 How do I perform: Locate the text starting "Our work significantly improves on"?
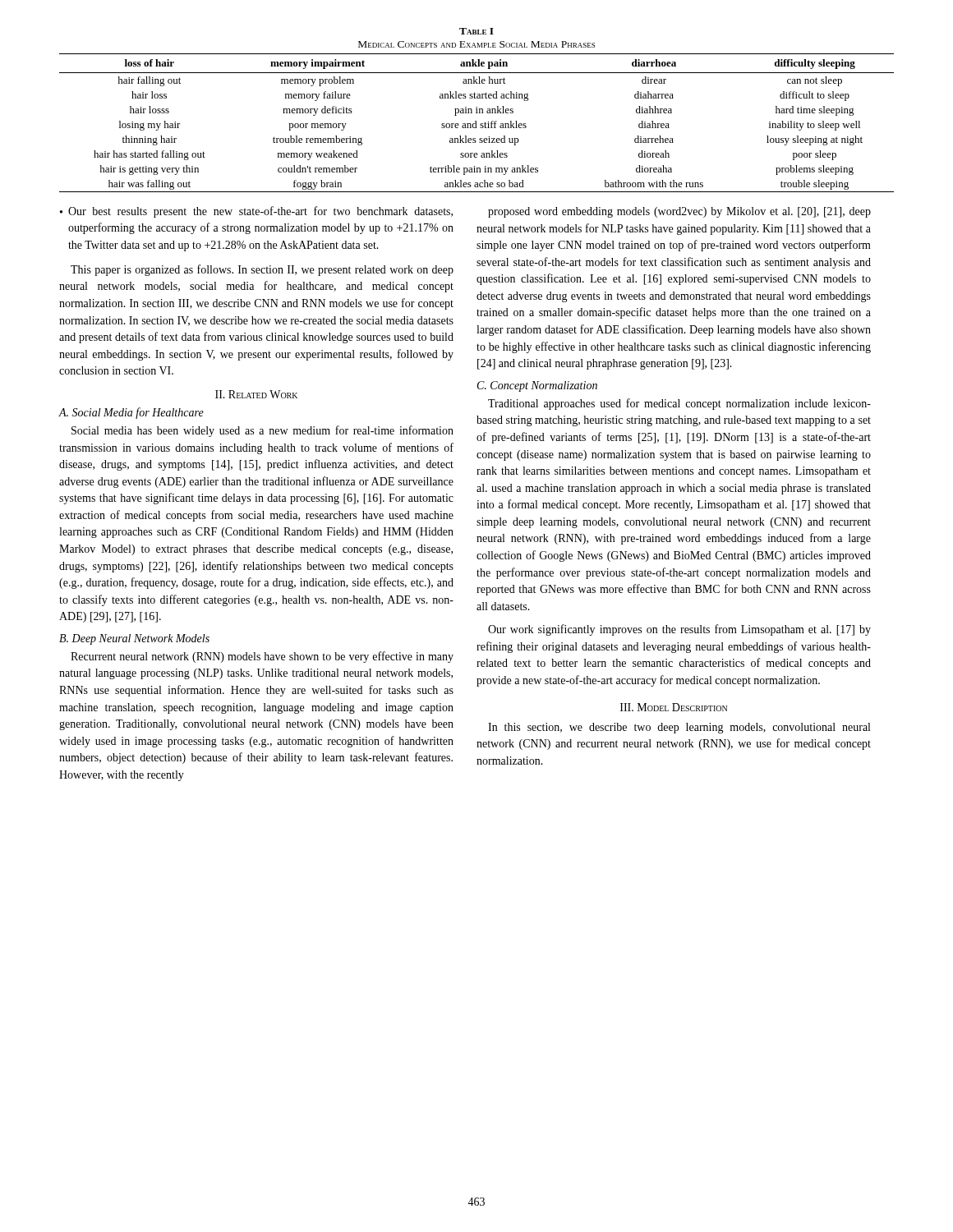[674, 656]
